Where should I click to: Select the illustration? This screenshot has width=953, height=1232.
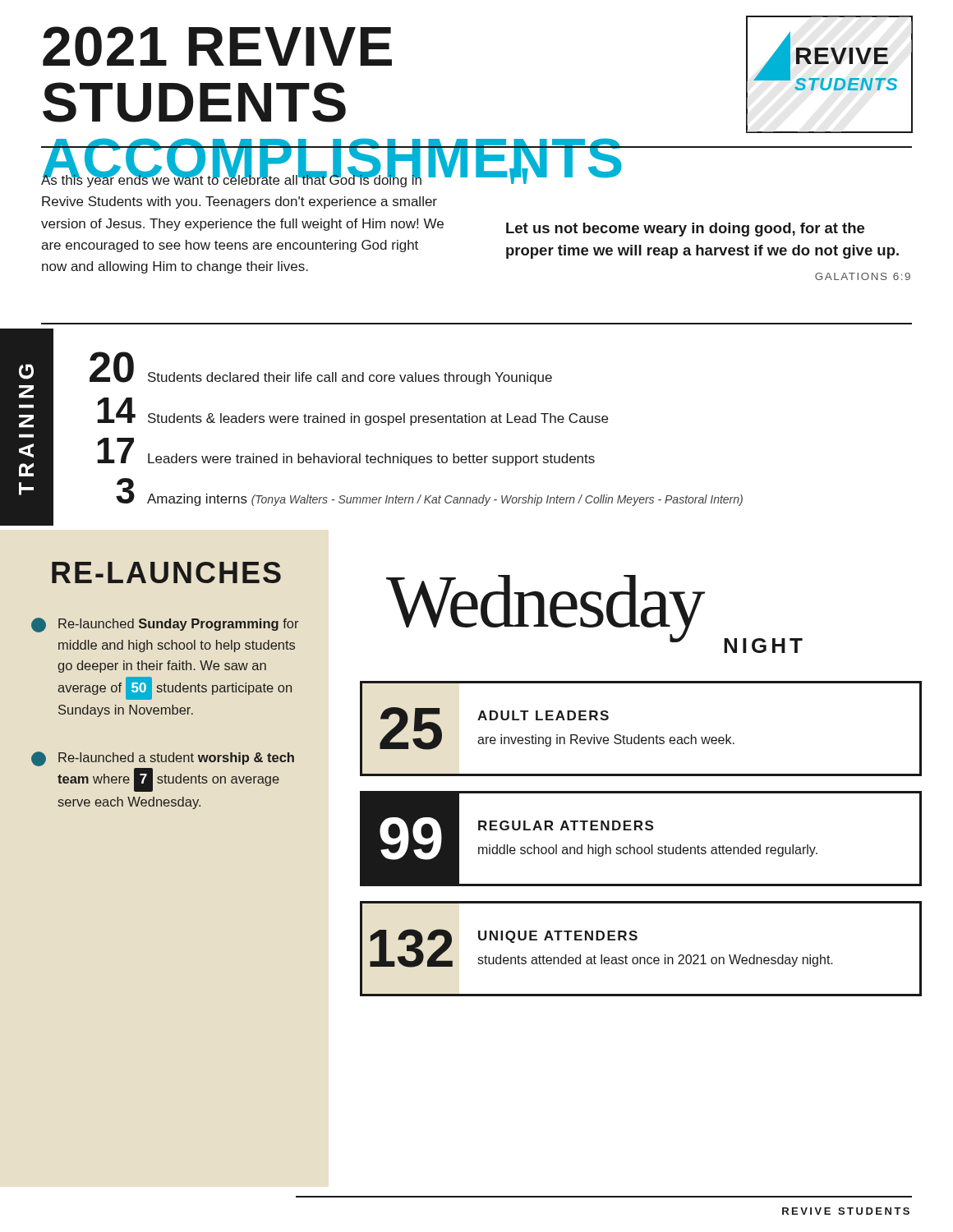click(x=641, y=604)
